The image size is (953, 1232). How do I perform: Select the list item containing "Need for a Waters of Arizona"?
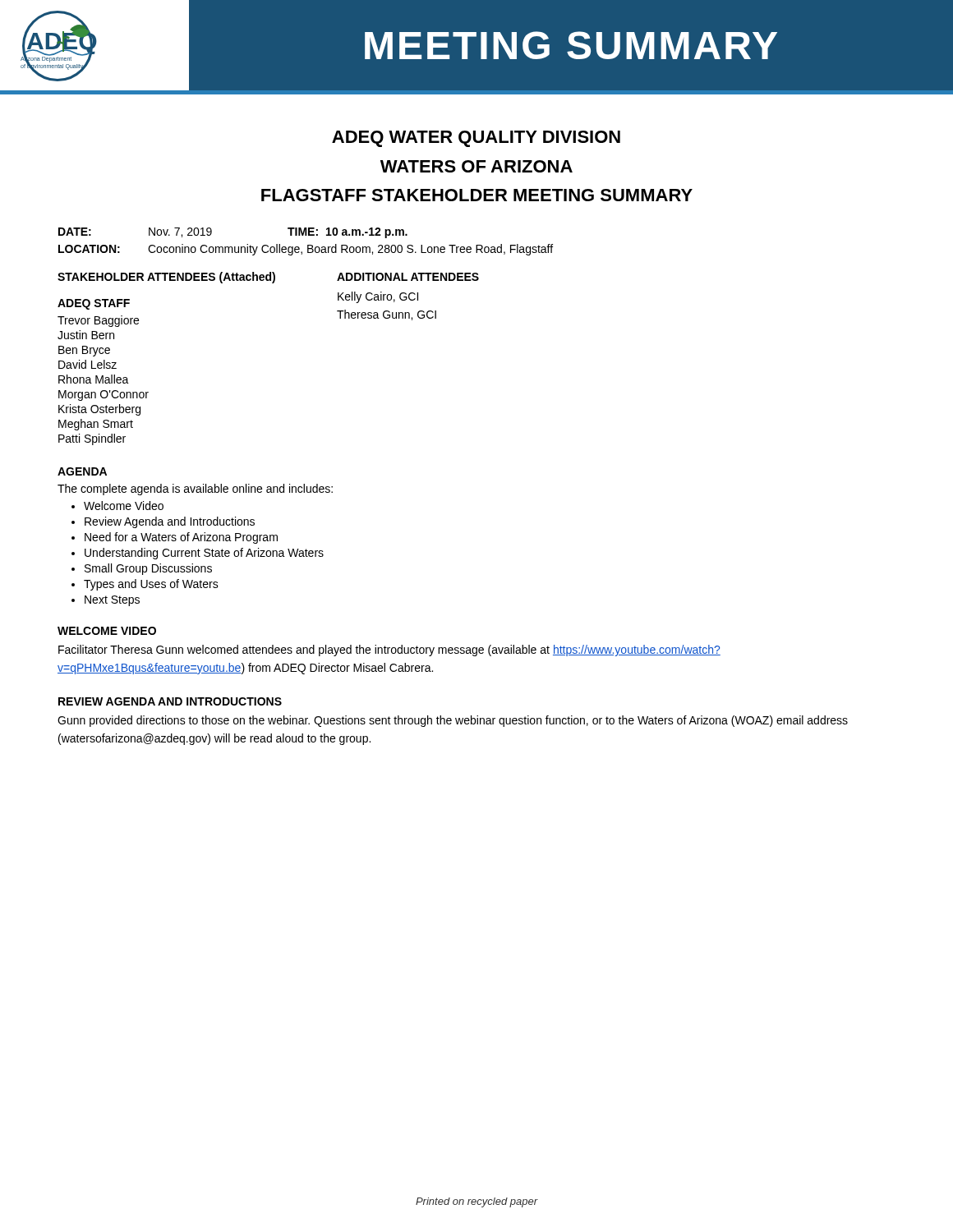pyautogui.click(x=181, y=537)
